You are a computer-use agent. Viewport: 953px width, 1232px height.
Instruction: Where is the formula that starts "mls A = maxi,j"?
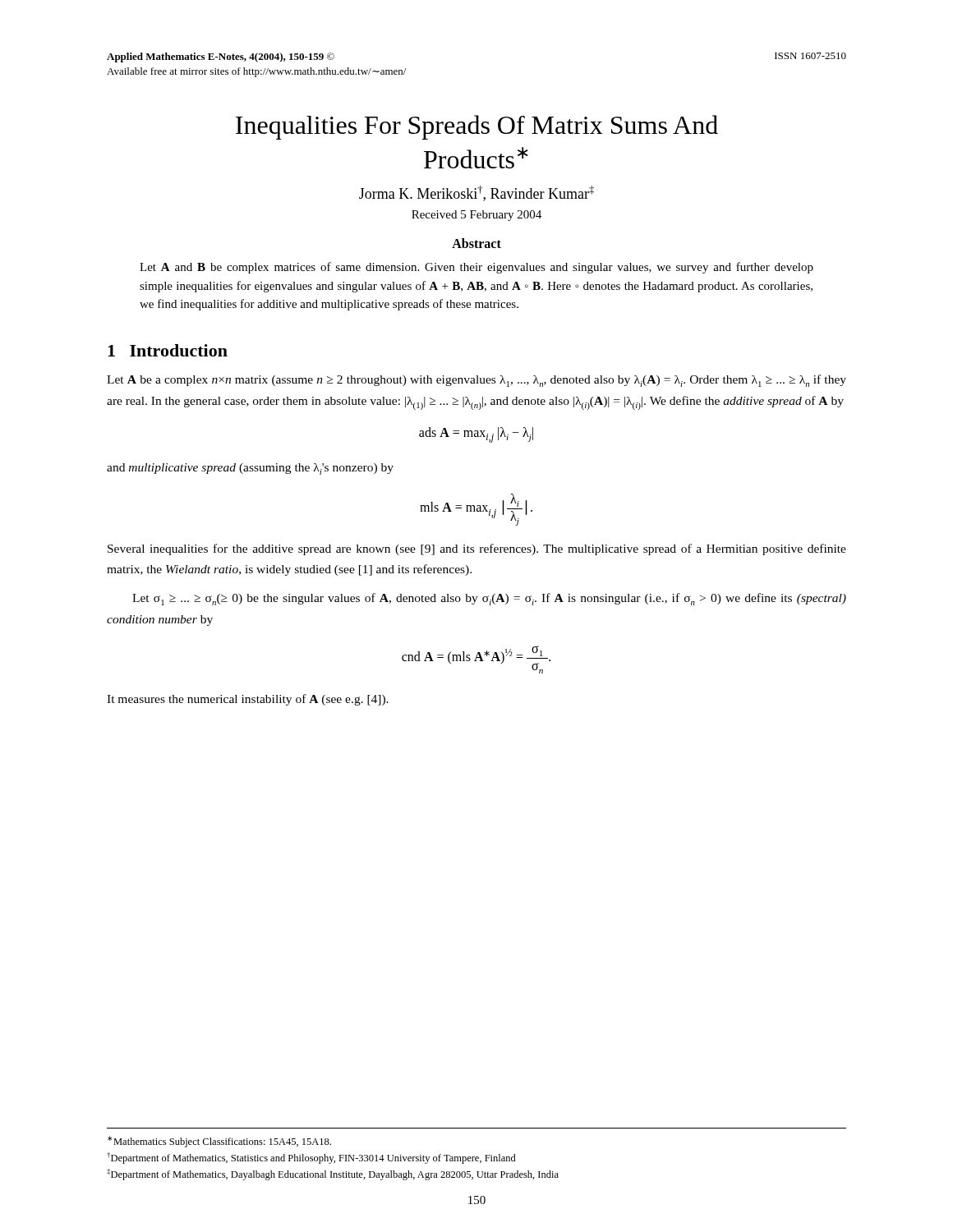[476, 509]
